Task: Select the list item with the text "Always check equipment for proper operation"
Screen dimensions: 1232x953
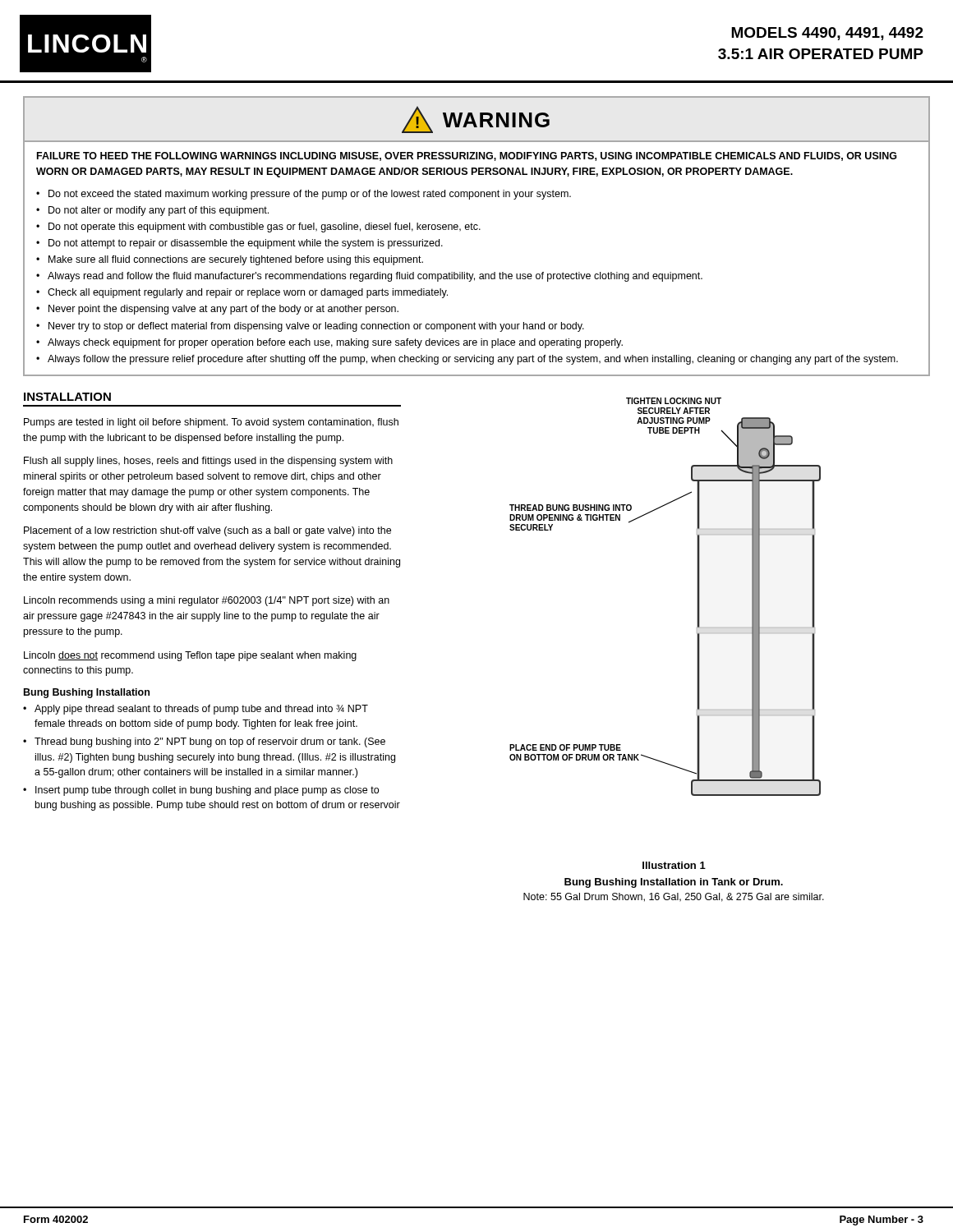Action: tap(336, 342)
